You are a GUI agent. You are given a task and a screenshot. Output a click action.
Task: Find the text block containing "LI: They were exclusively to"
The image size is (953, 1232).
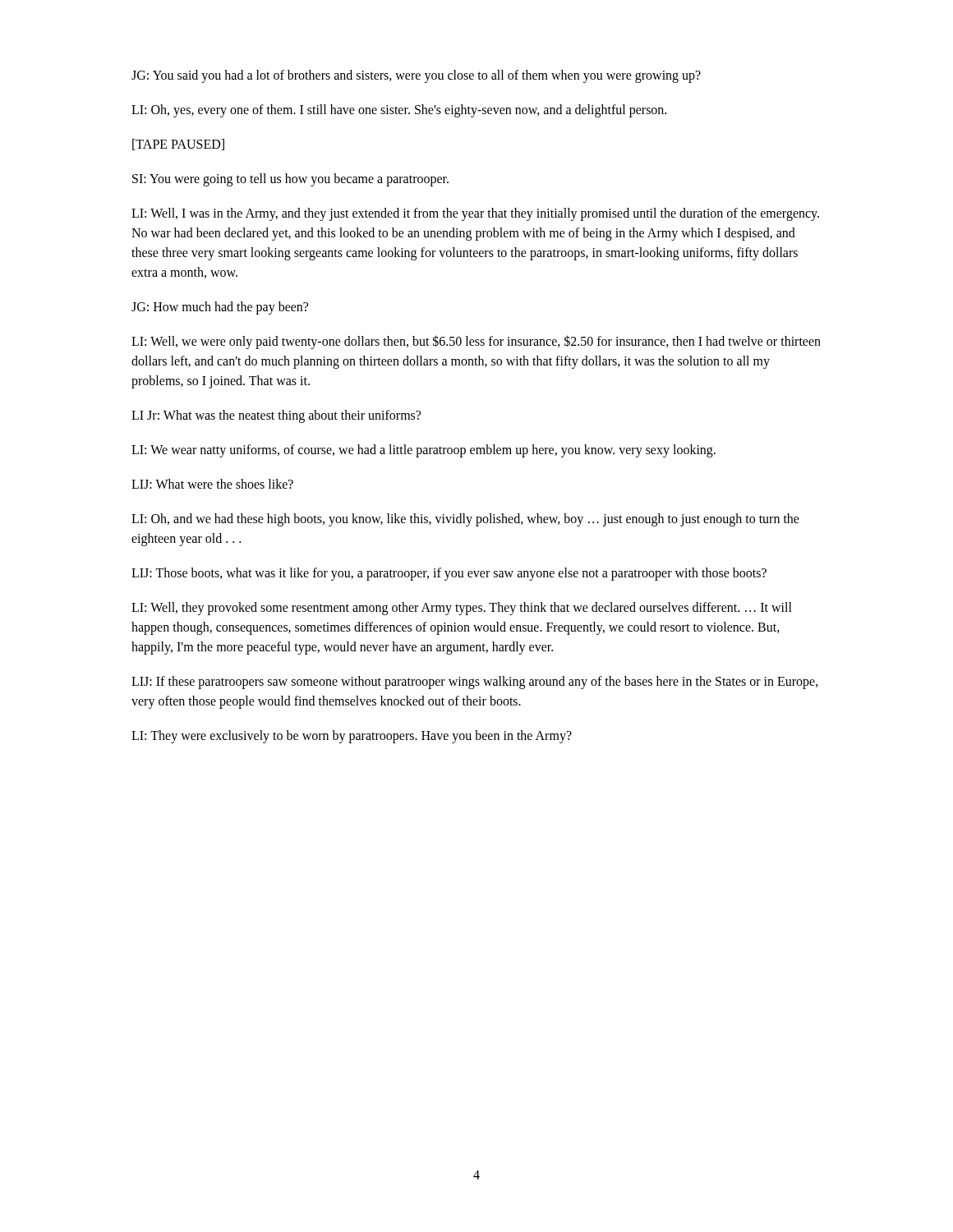(352, 736)
